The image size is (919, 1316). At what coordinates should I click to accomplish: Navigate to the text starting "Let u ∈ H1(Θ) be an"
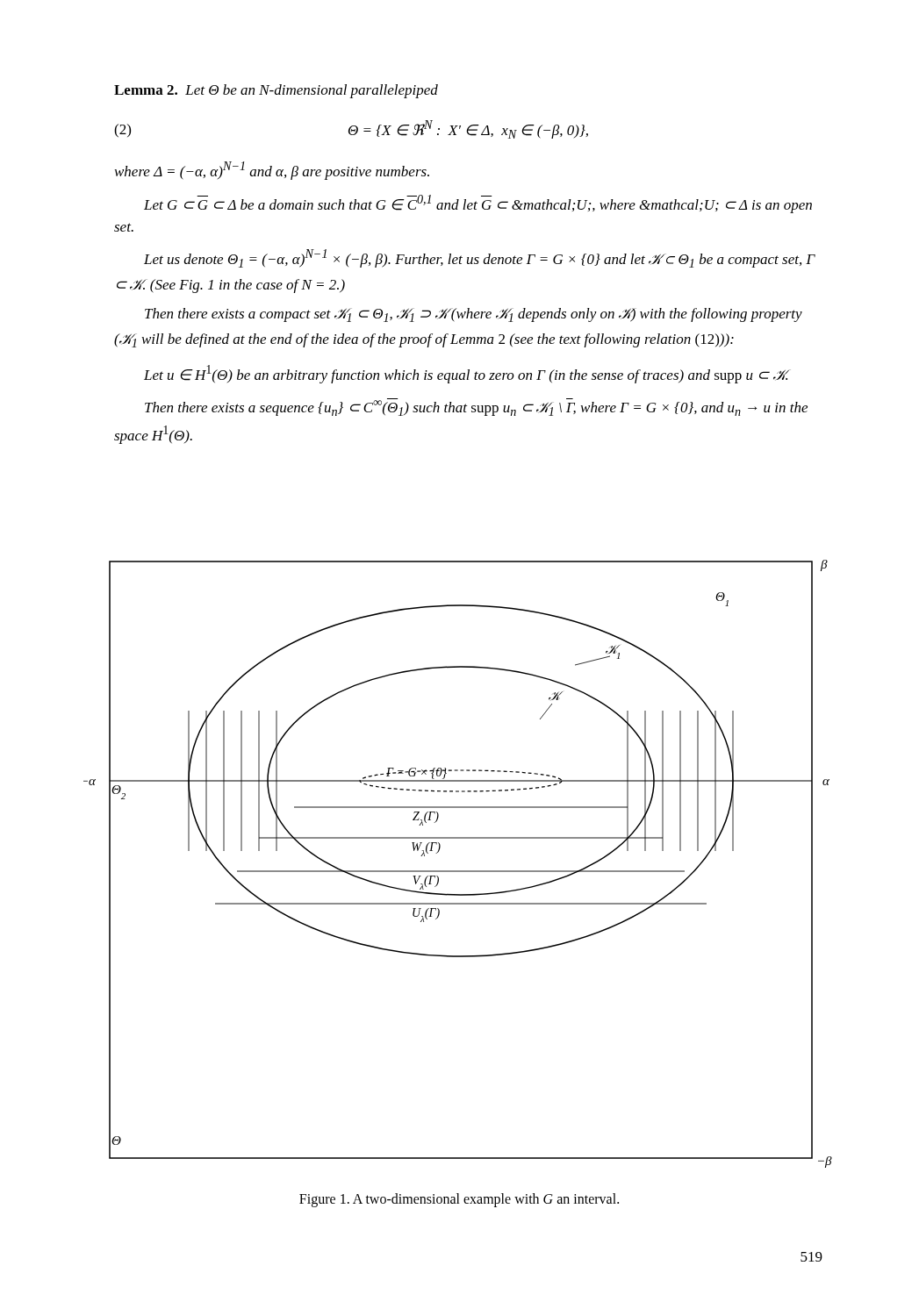pos(466,372)
